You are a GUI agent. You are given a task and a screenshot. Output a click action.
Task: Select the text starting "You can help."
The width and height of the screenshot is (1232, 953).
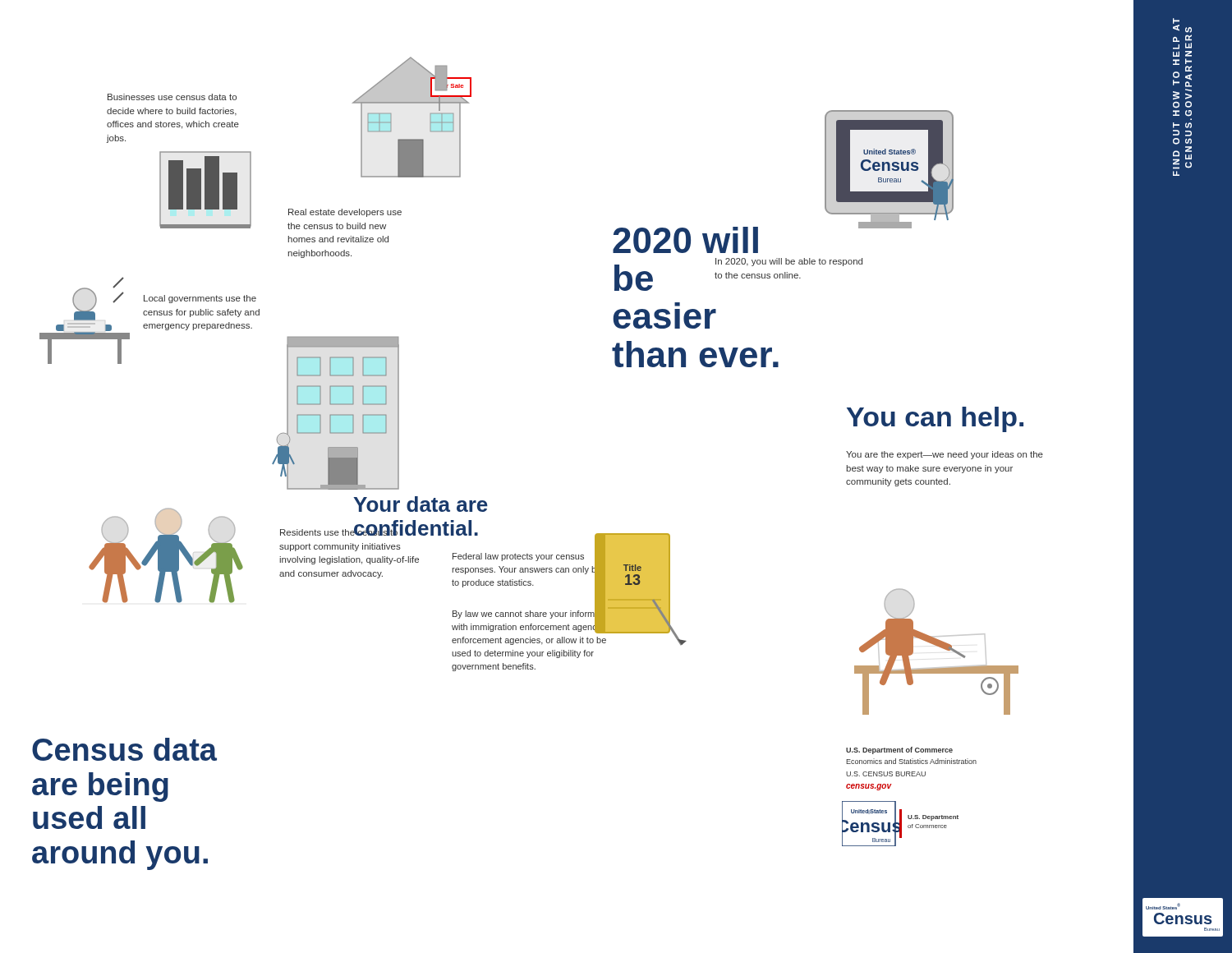tap(949, 417)
